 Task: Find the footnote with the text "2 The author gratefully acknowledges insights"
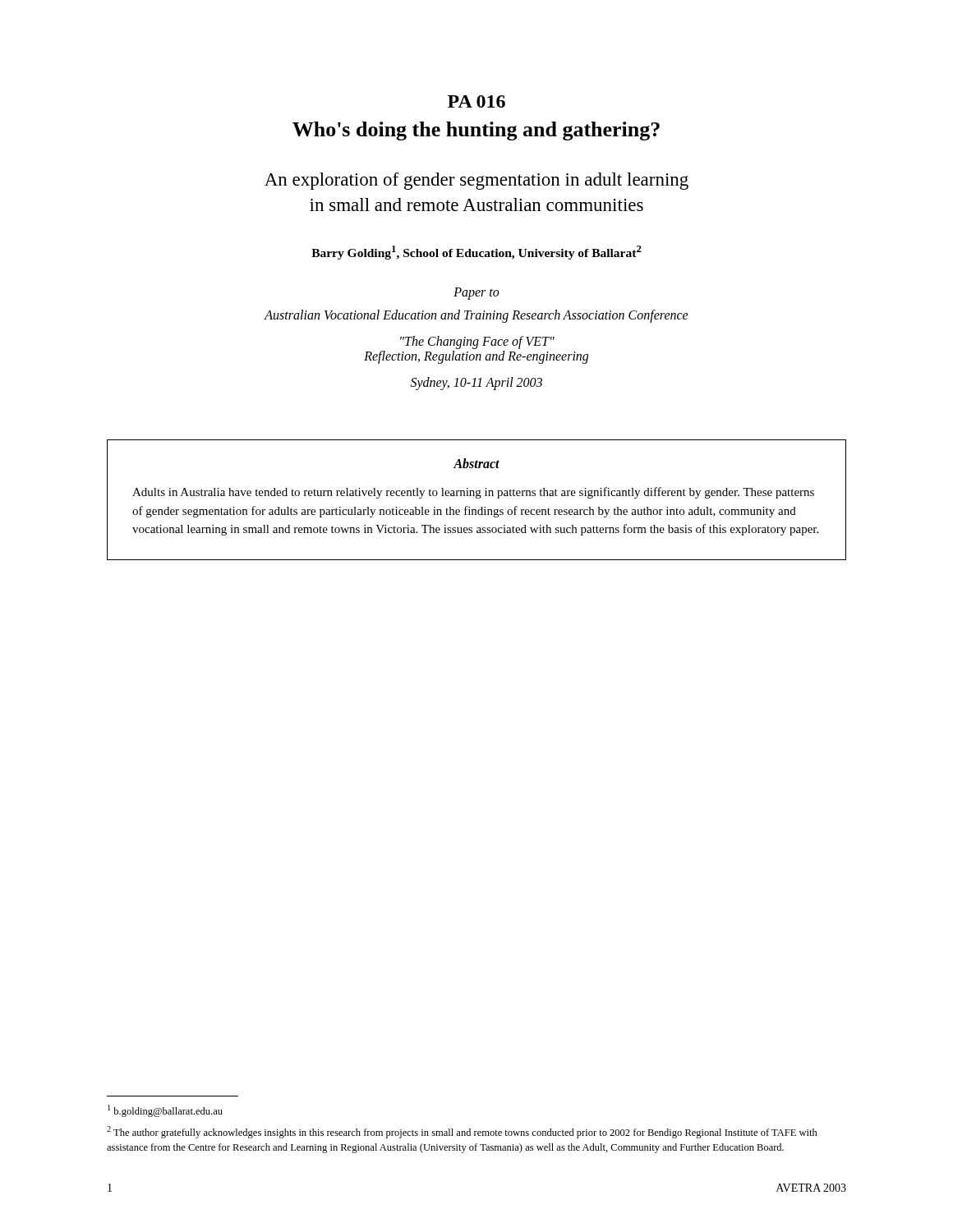click(462, 1139)
